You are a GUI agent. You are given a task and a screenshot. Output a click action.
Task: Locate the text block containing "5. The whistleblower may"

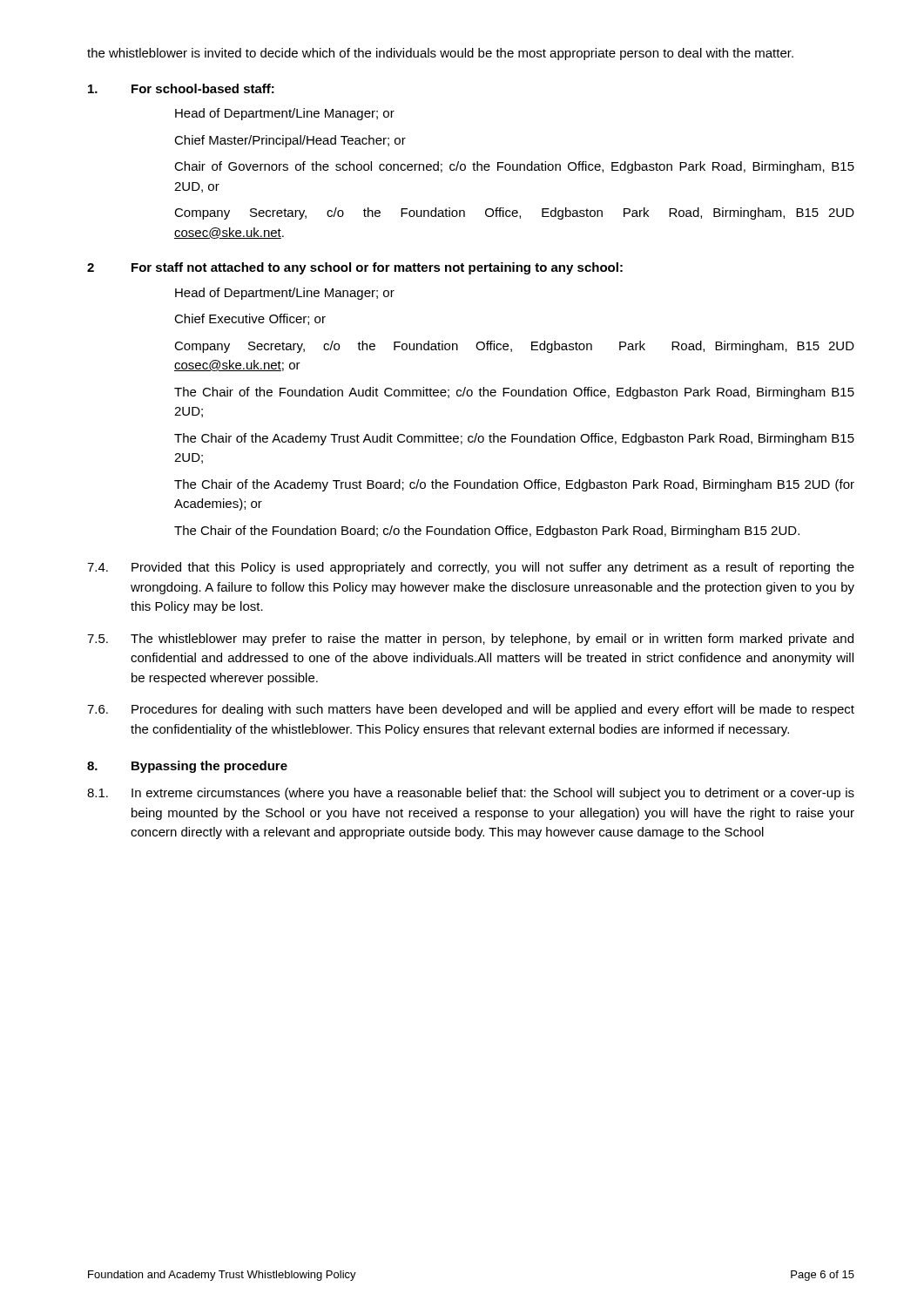tap(471, 658)
